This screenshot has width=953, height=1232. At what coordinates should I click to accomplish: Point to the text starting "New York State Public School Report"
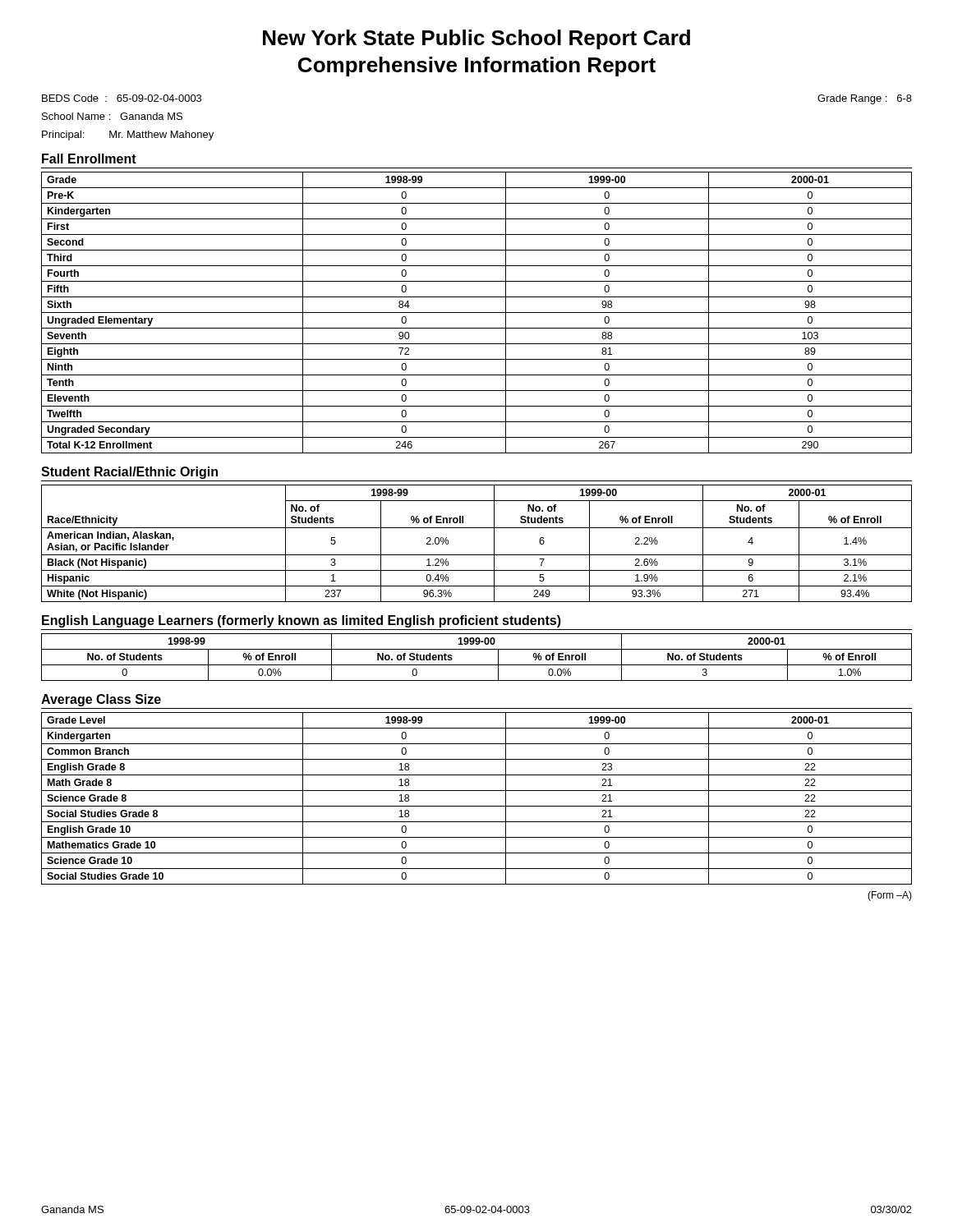click(476, 51)
